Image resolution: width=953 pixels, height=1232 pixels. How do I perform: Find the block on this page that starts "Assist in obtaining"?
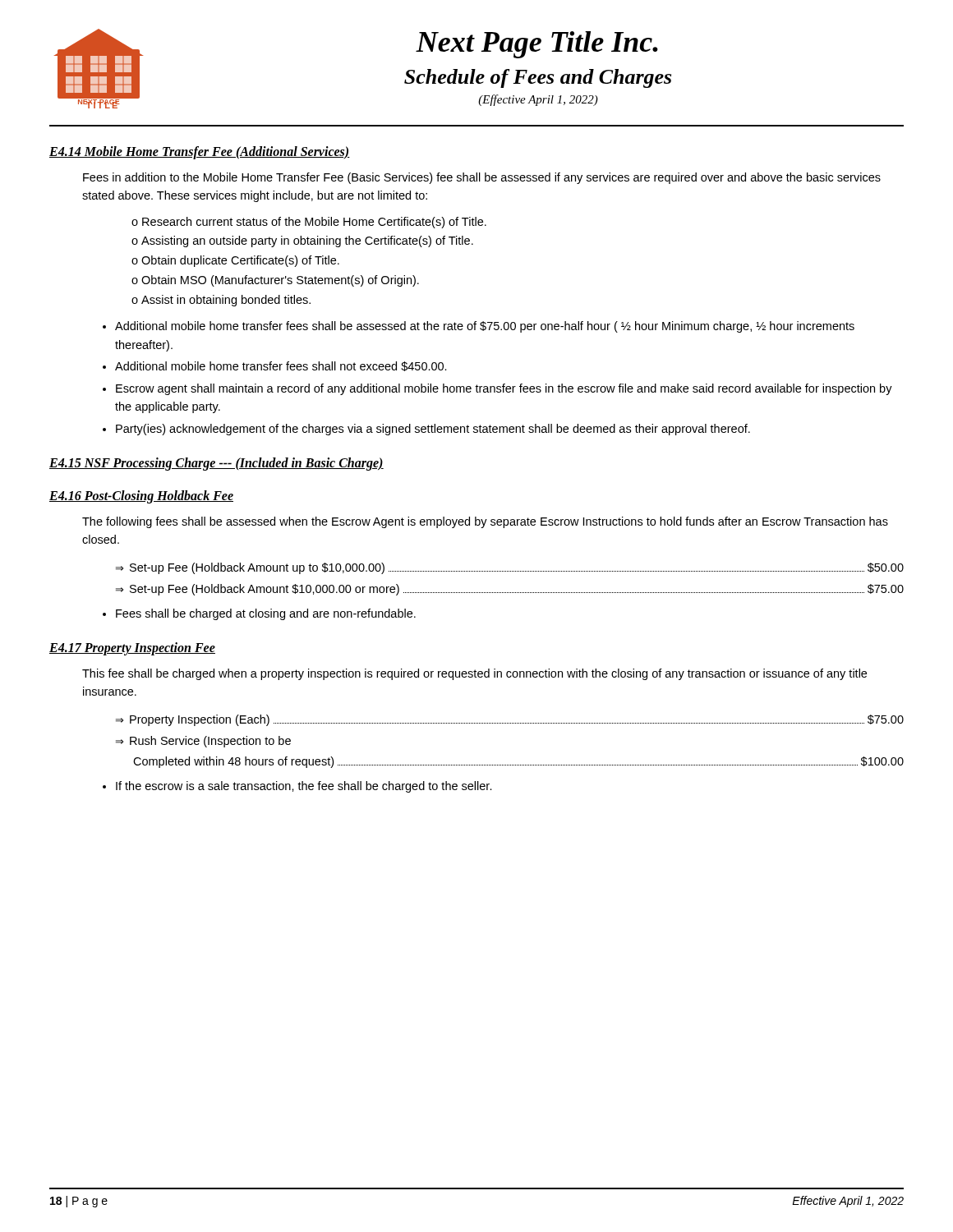click(226, 299)
